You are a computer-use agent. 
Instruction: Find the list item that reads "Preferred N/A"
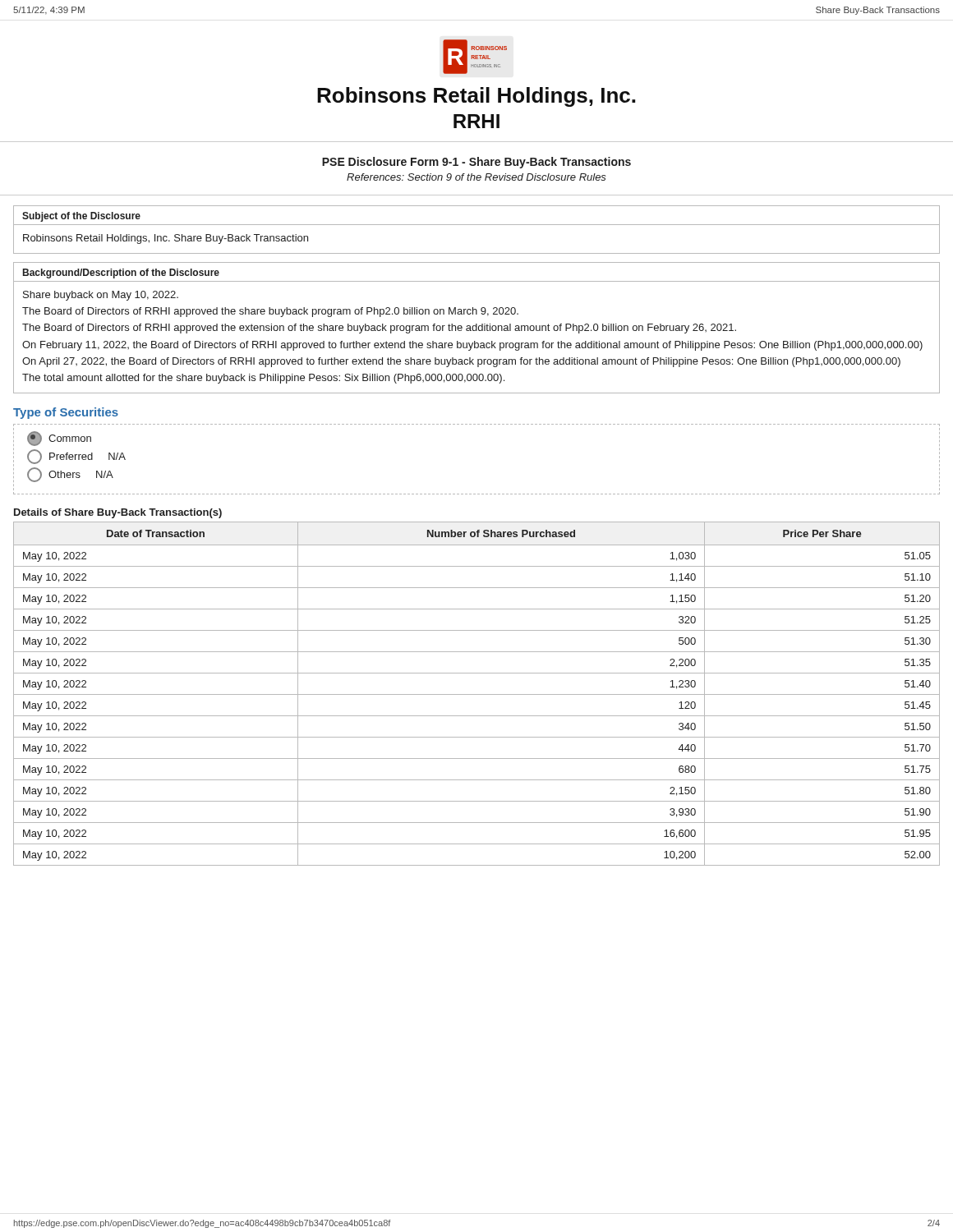pos(76,457)
